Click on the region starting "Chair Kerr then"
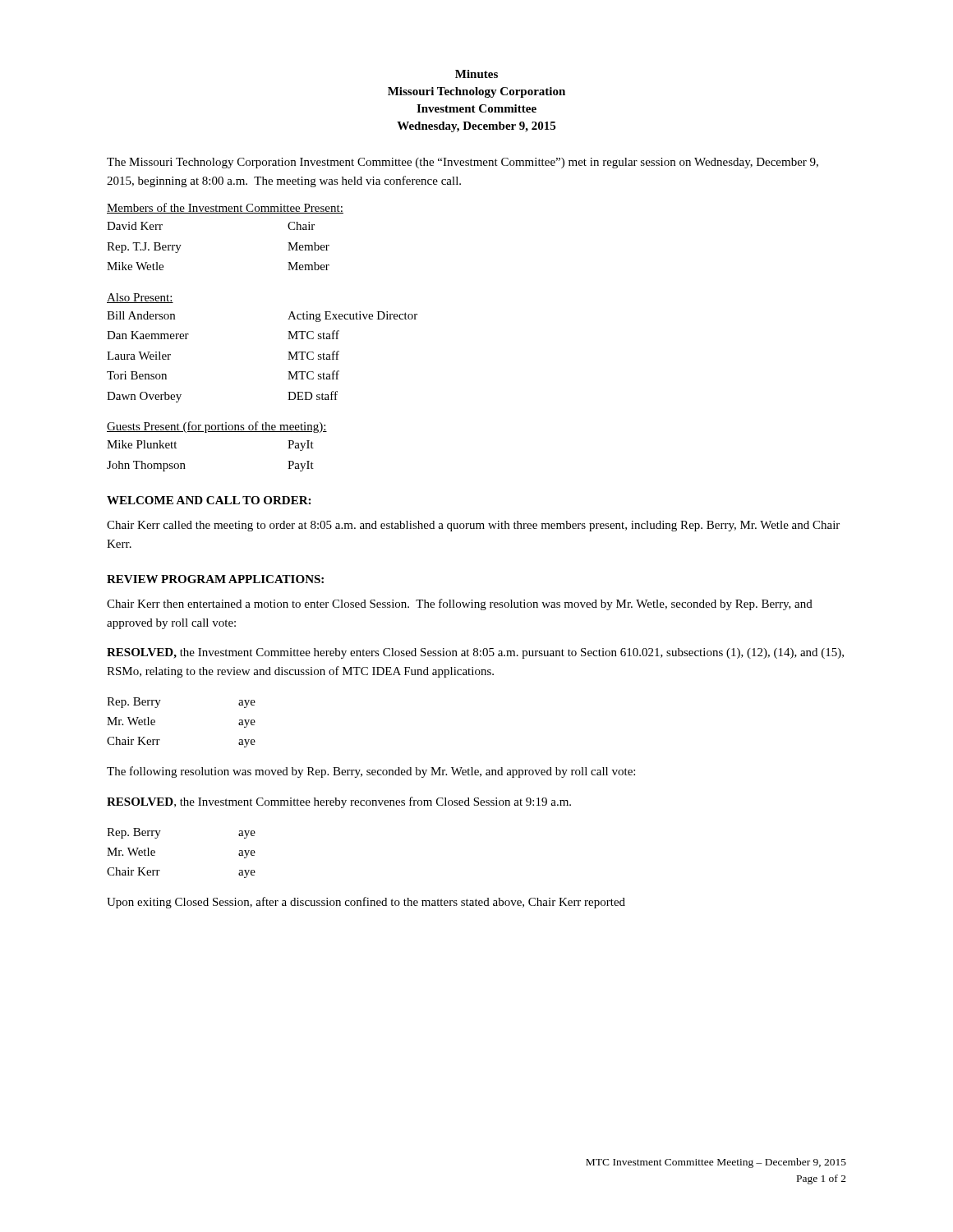This screenshot has width=953, height=1232. [460, 613]
